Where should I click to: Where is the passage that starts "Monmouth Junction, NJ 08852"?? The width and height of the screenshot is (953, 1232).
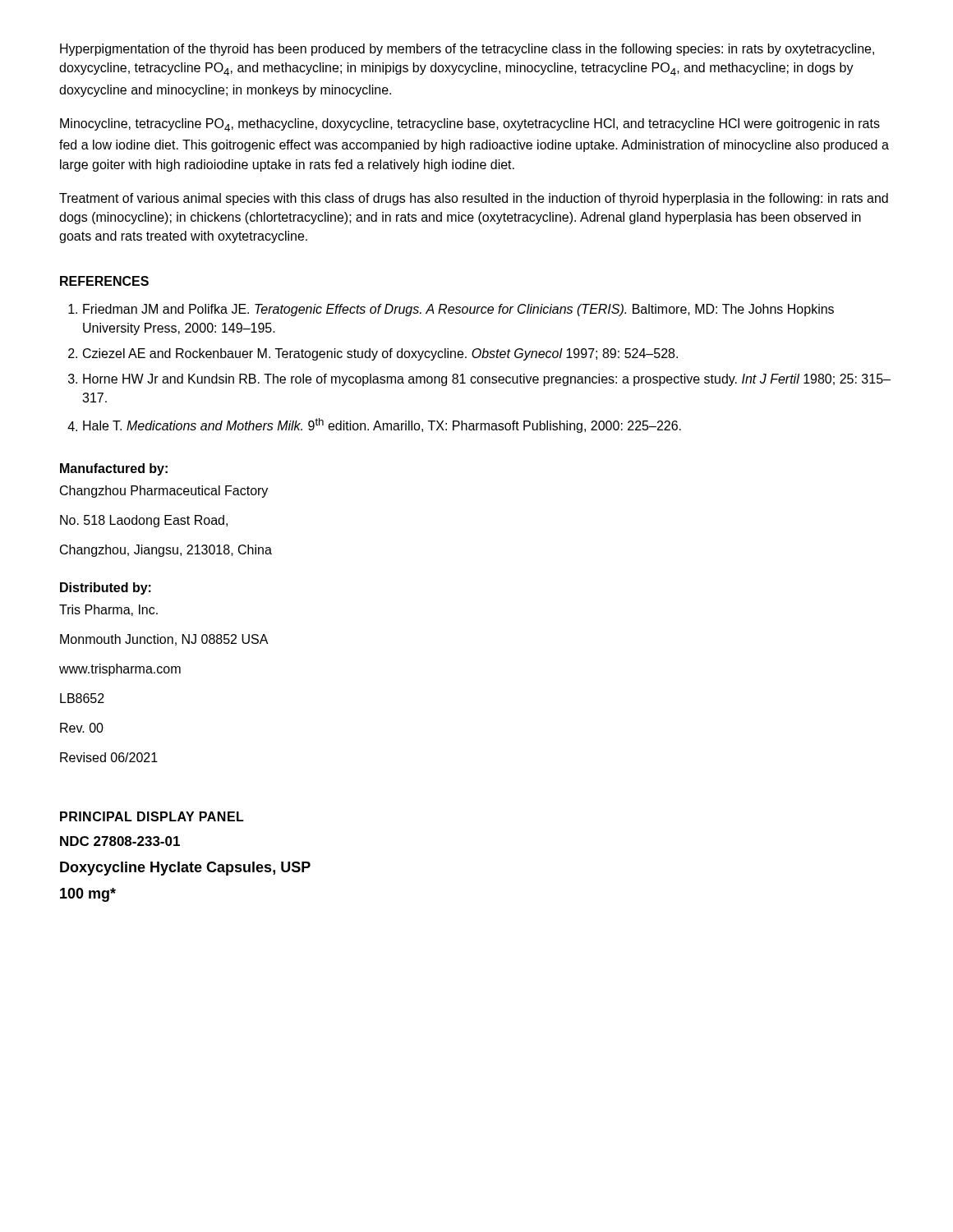tap(164, 640)
